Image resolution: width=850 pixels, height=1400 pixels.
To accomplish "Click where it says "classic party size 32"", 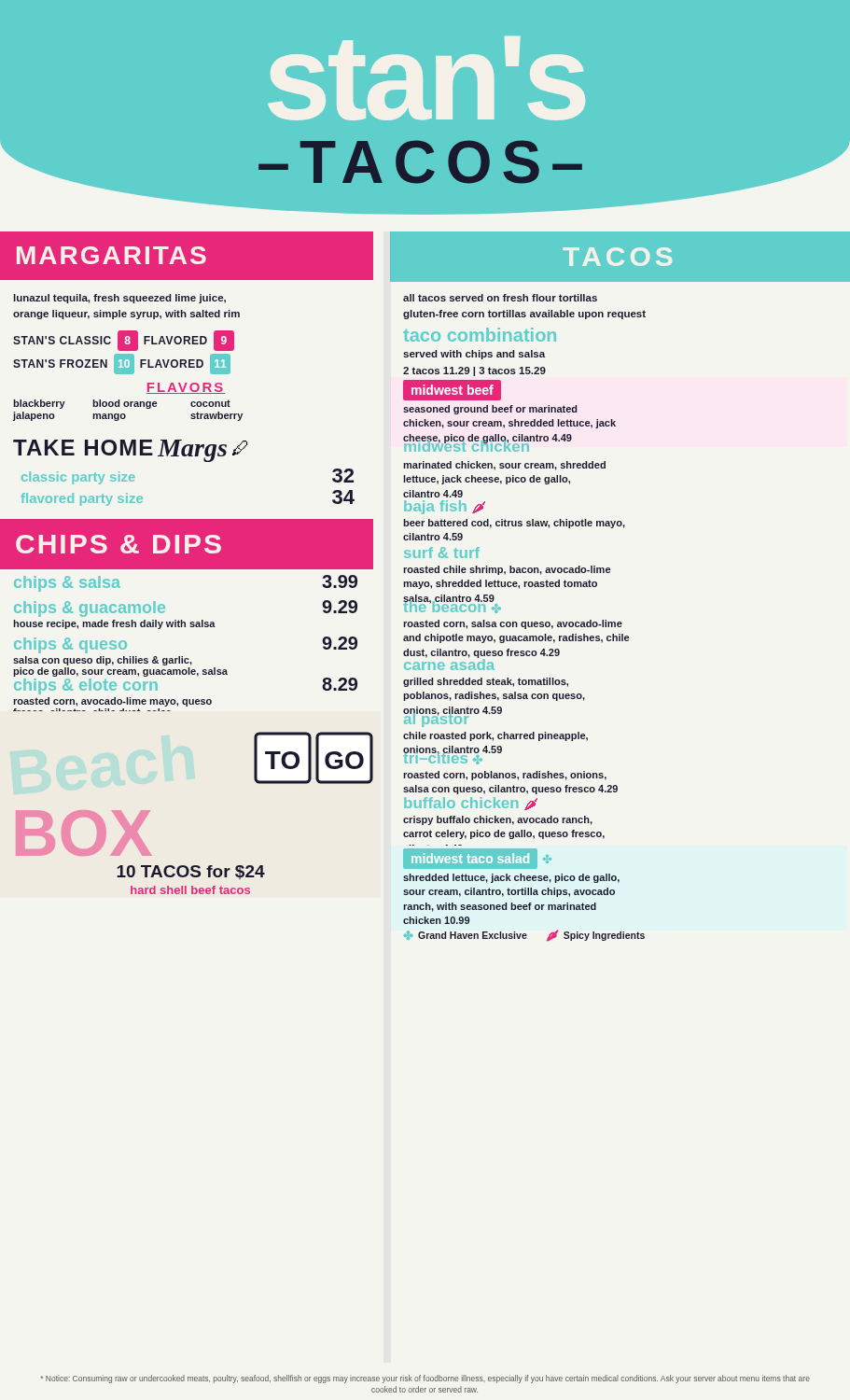I will (x=74, y=476).
